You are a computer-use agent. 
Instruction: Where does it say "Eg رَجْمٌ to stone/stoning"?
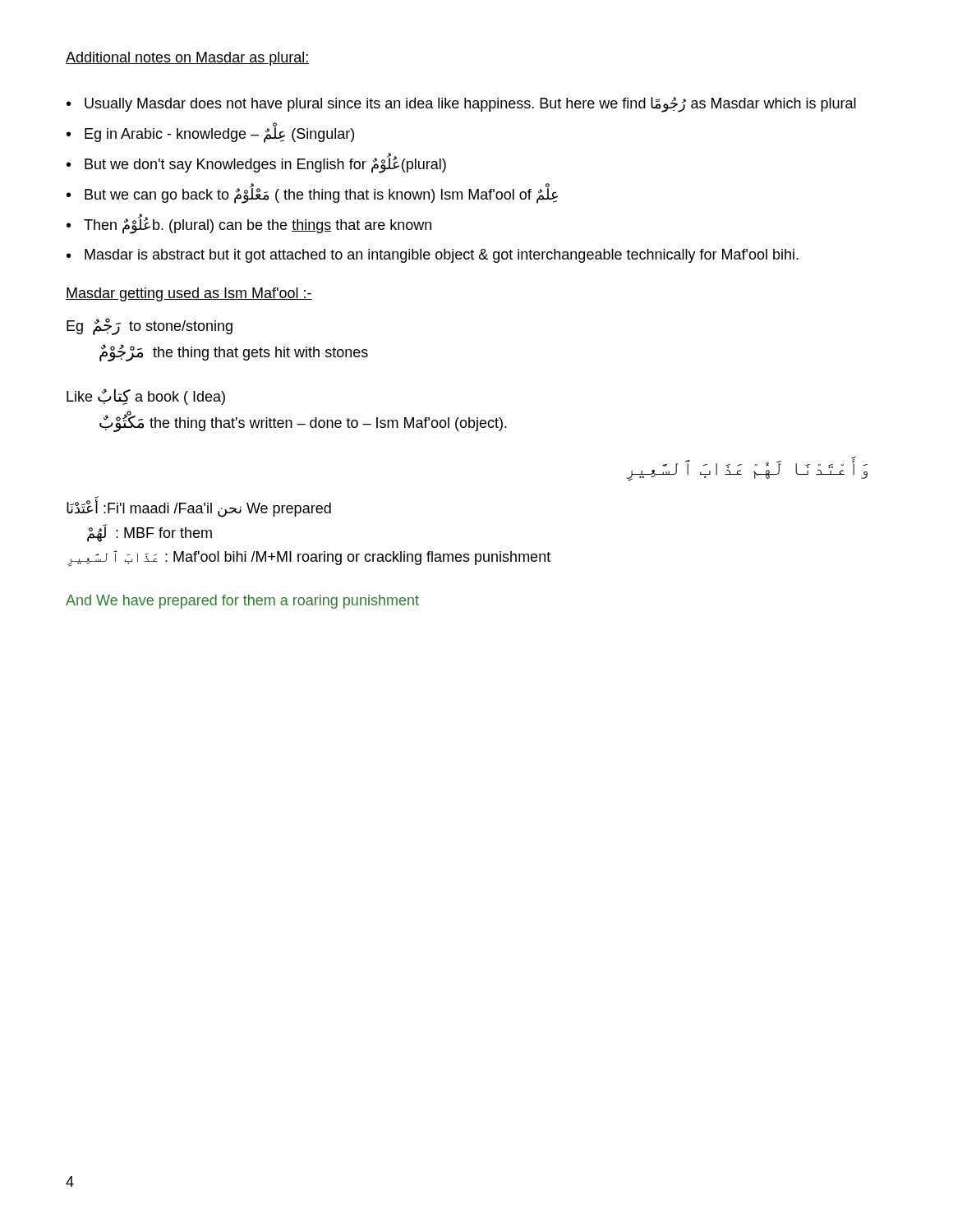point(150,325)
